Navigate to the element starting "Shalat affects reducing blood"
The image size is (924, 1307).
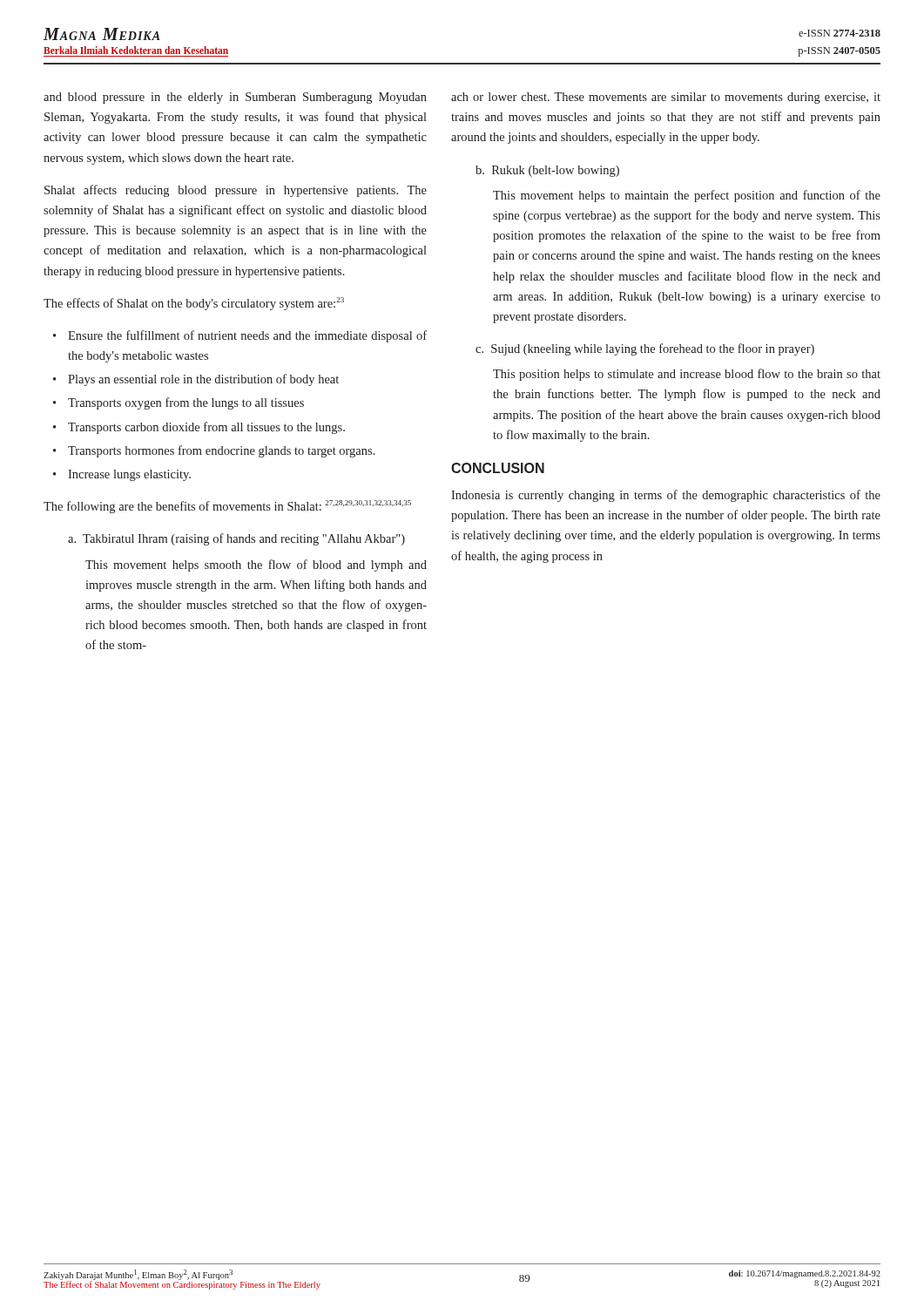click(235, 230)
